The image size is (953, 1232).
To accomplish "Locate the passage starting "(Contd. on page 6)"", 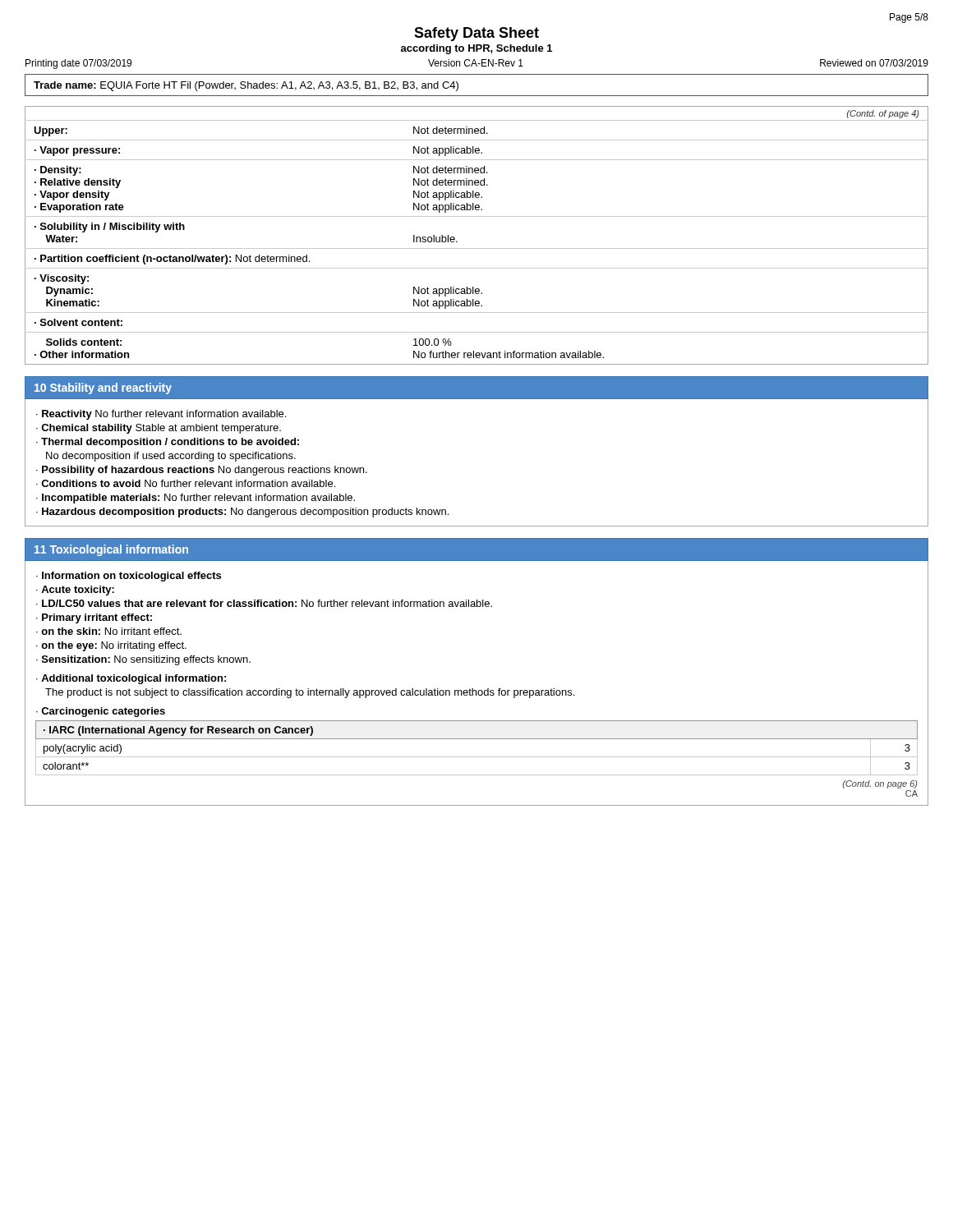I will tap(880, 784).
